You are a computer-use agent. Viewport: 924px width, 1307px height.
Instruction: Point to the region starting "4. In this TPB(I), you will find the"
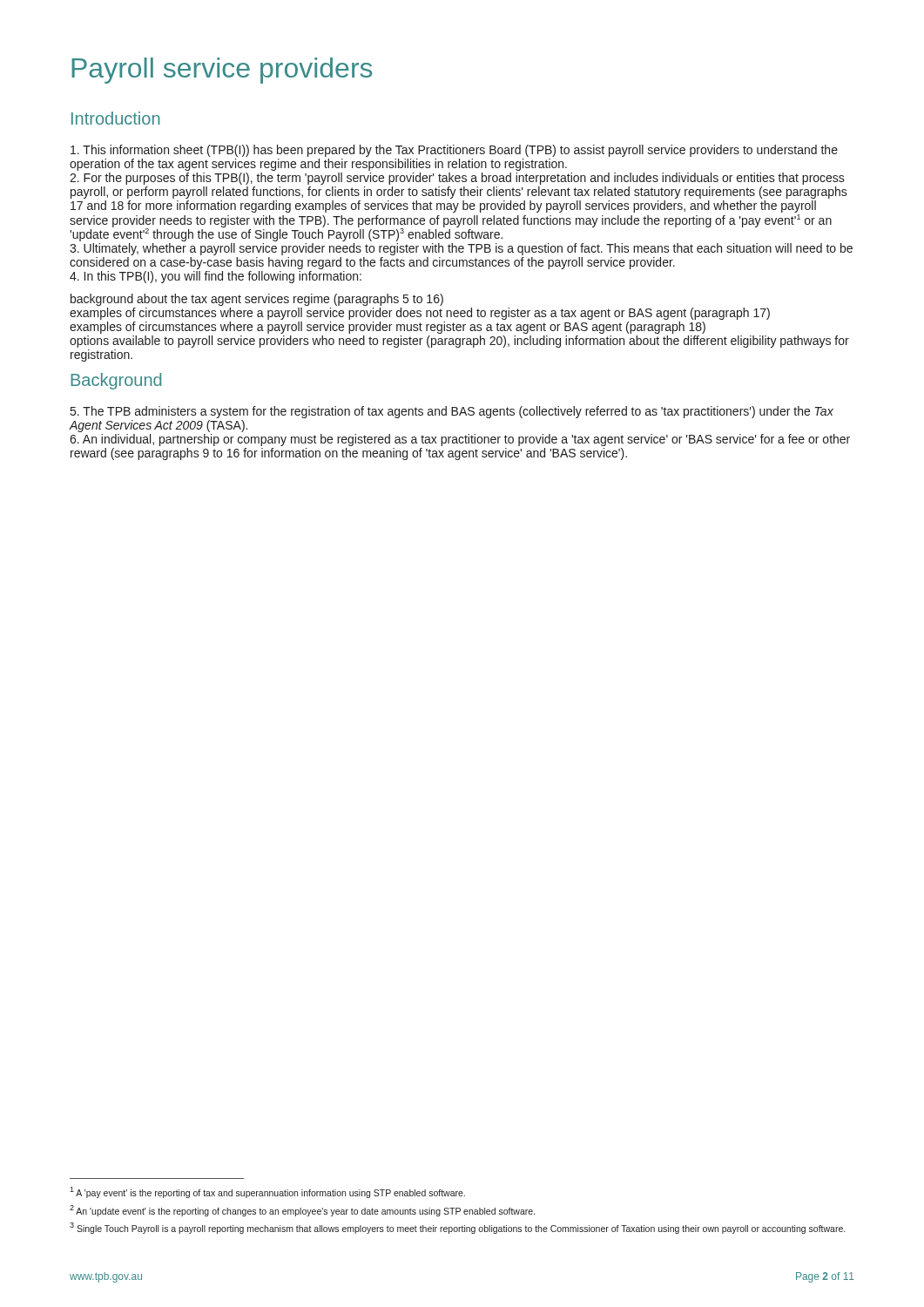click(x=462, y=316)
